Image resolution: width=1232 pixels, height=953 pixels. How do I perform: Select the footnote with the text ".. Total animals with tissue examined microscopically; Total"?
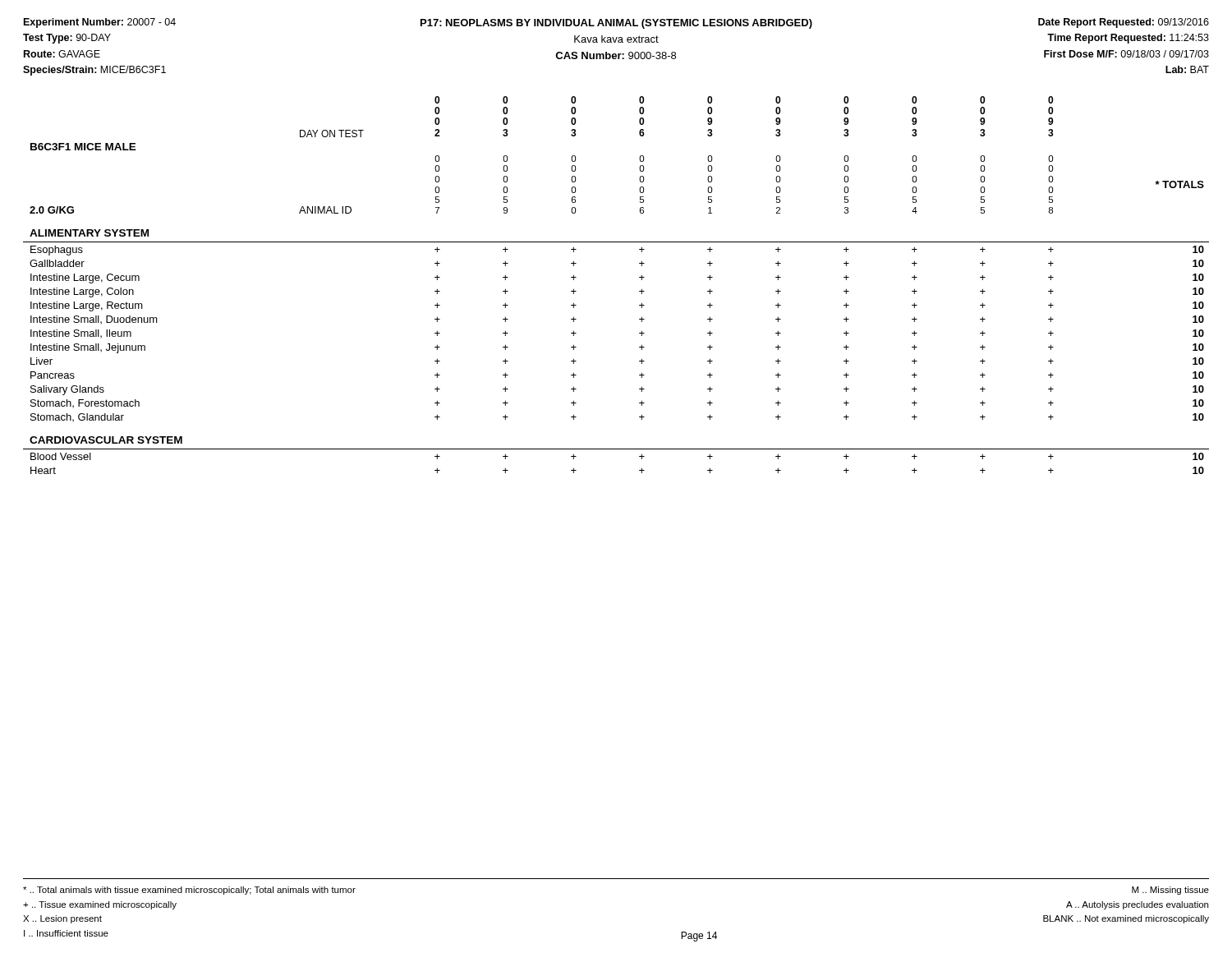189,891
